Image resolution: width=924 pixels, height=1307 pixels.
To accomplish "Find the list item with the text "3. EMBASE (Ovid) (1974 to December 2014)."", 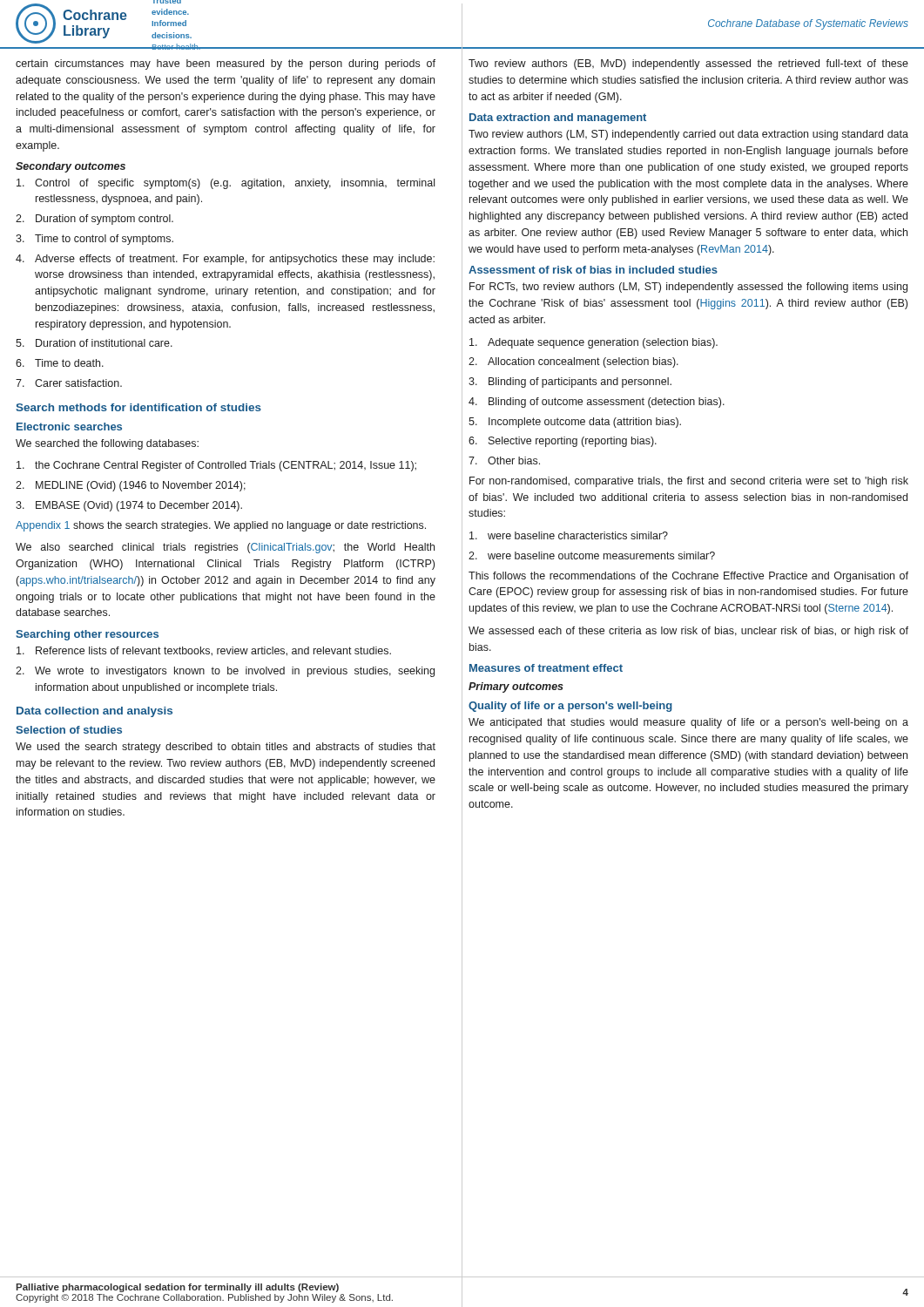I will click(x=226, y=505).
